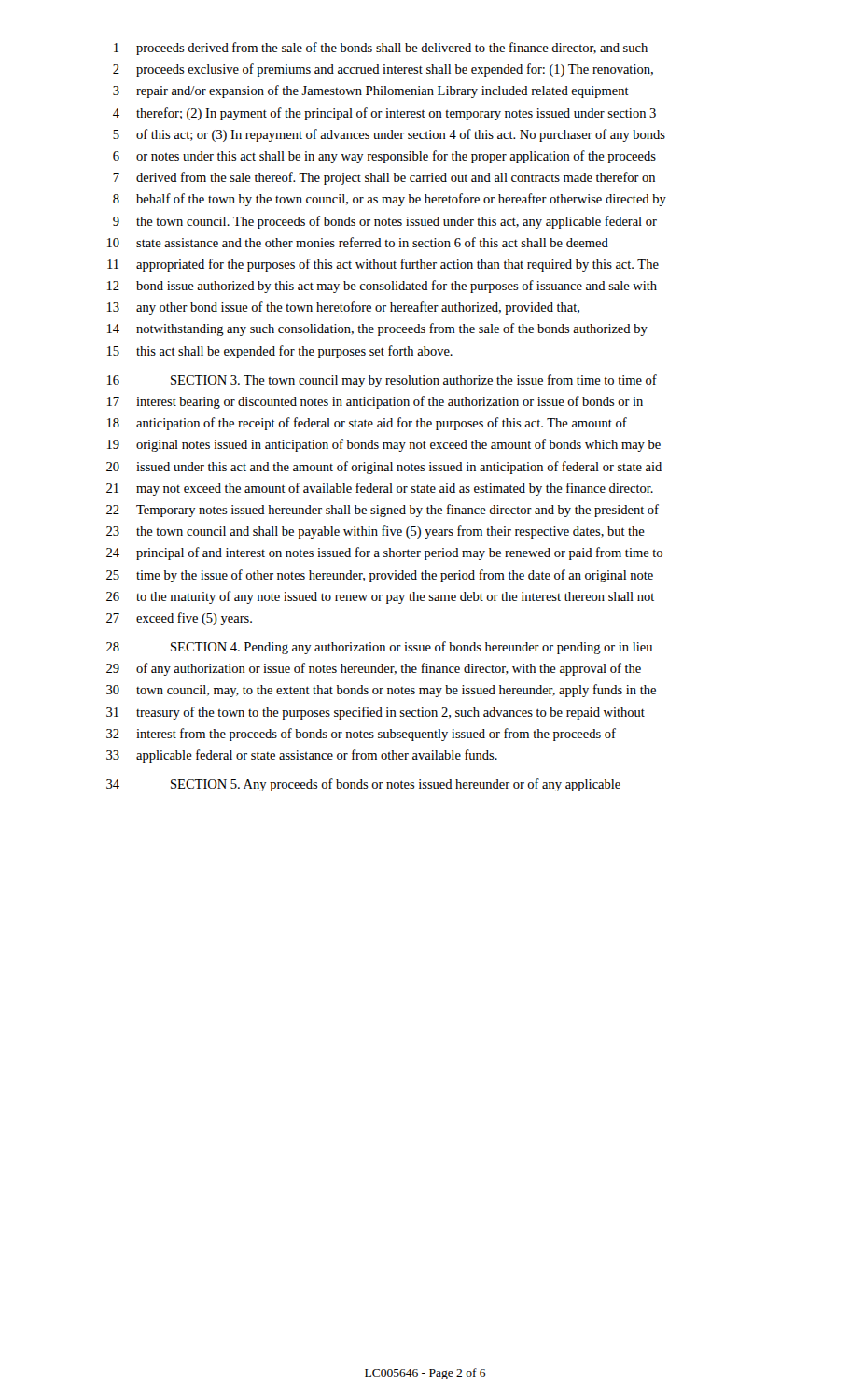Locate the block of text that opens with "1proceeds derived from the sale of the bonds"
Image resolution: width=850 pixels, height=1400 pixels.
coord(441,200)
